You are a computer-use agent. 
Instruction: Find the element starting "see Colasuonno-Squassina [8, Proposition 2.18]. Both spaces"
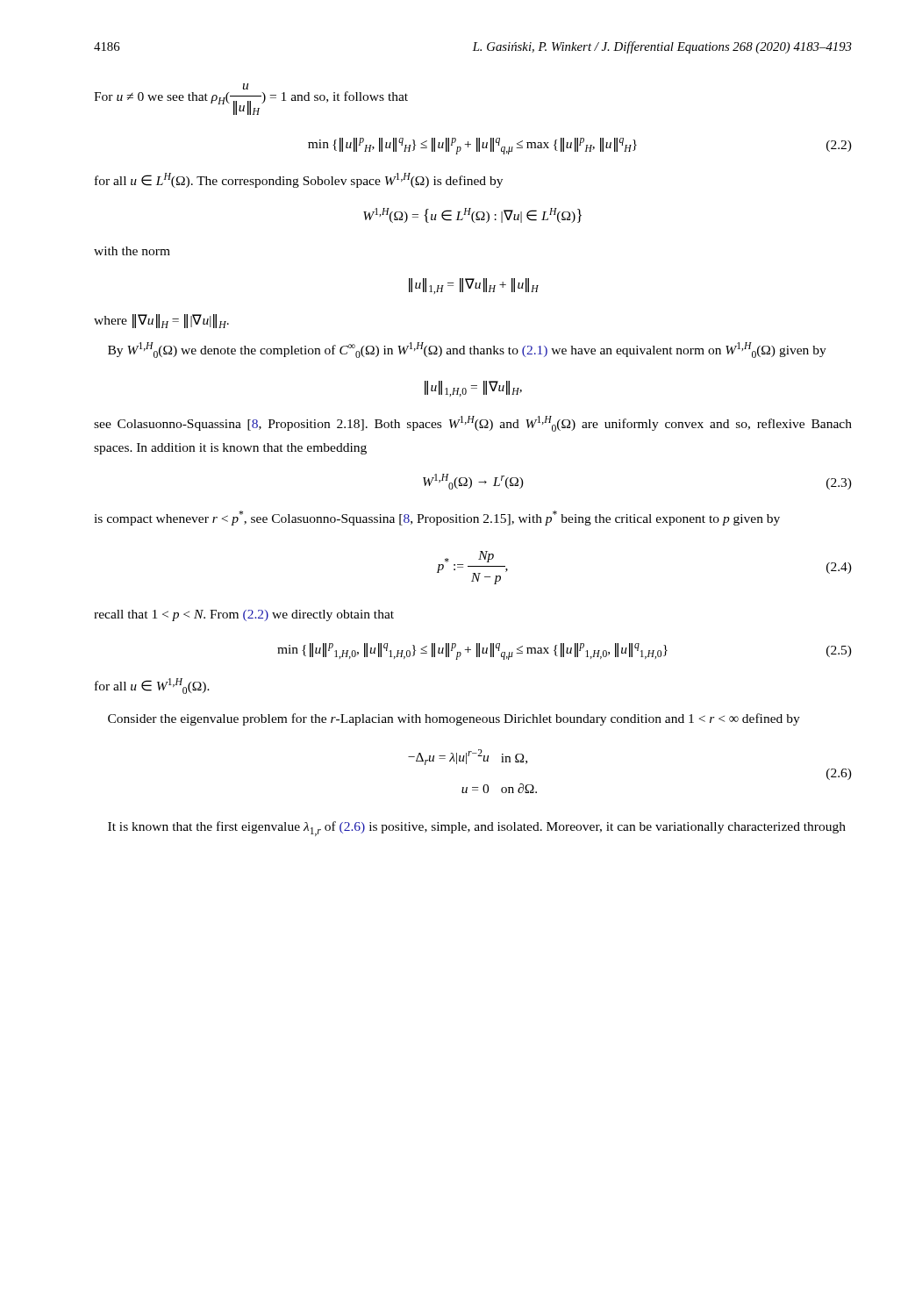tap(473, 434)
